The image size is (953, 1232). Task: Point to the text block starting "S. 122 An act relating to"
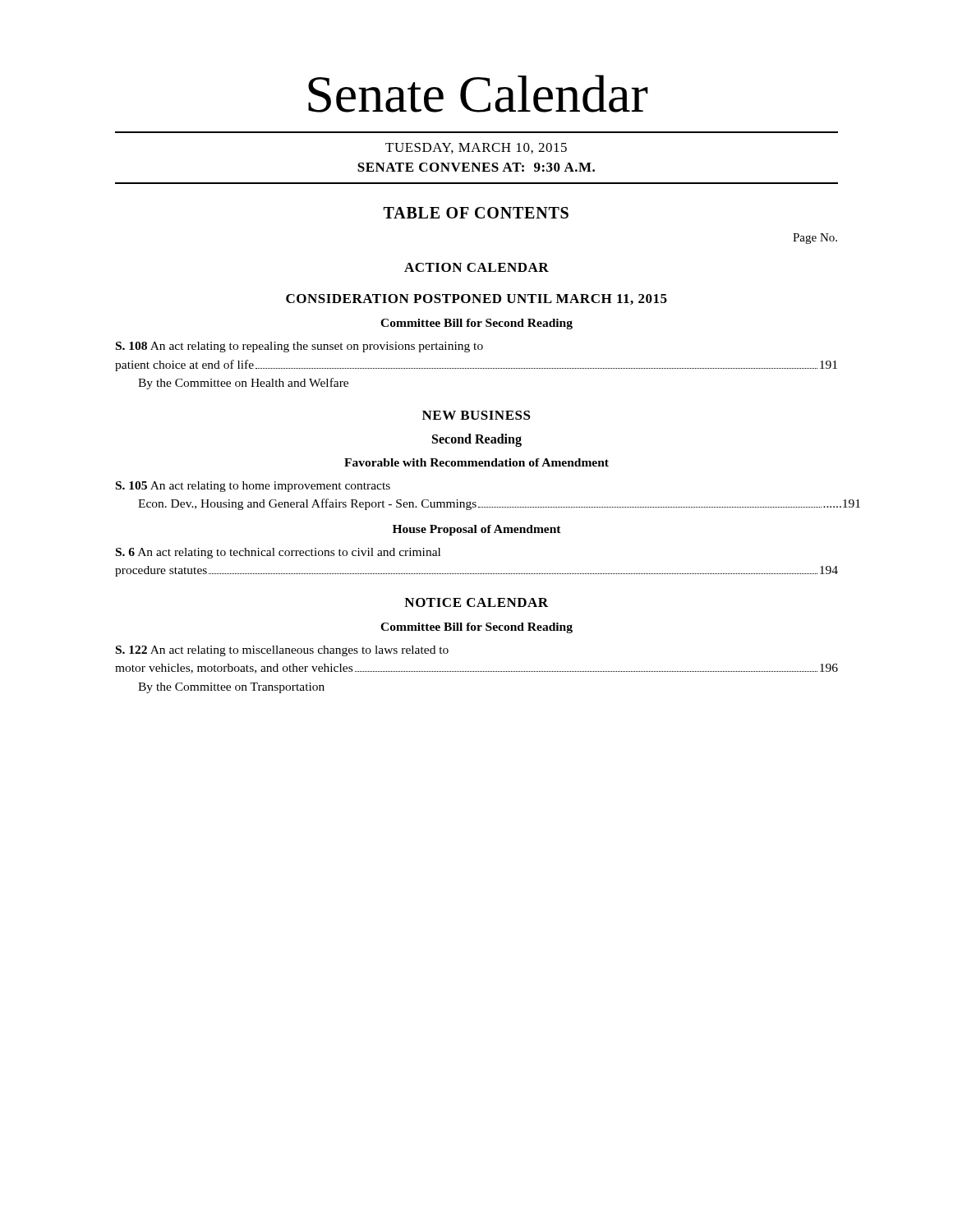476,668
